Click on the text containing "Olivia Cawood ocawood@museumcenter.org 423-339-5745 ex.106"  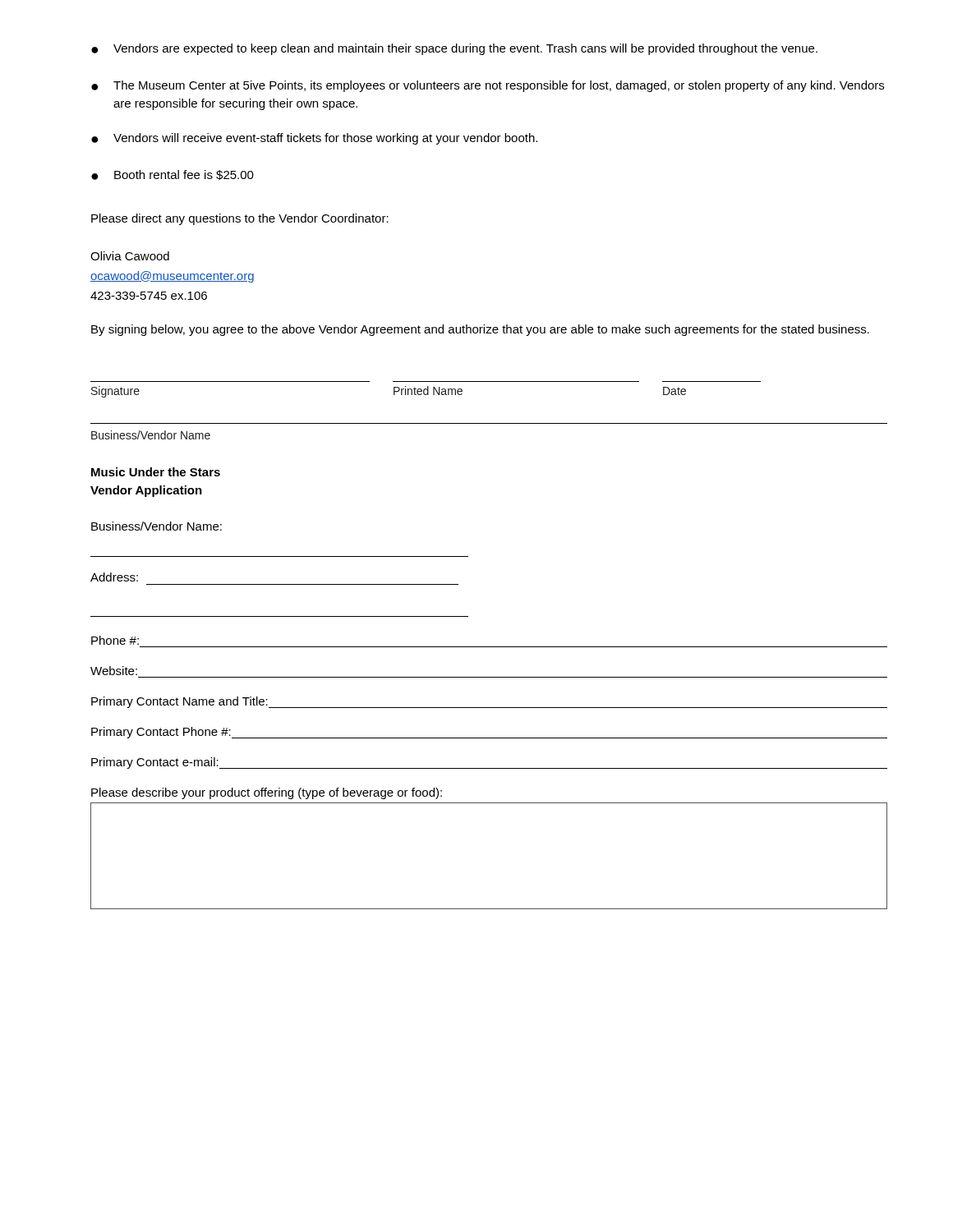coord(172,275)
